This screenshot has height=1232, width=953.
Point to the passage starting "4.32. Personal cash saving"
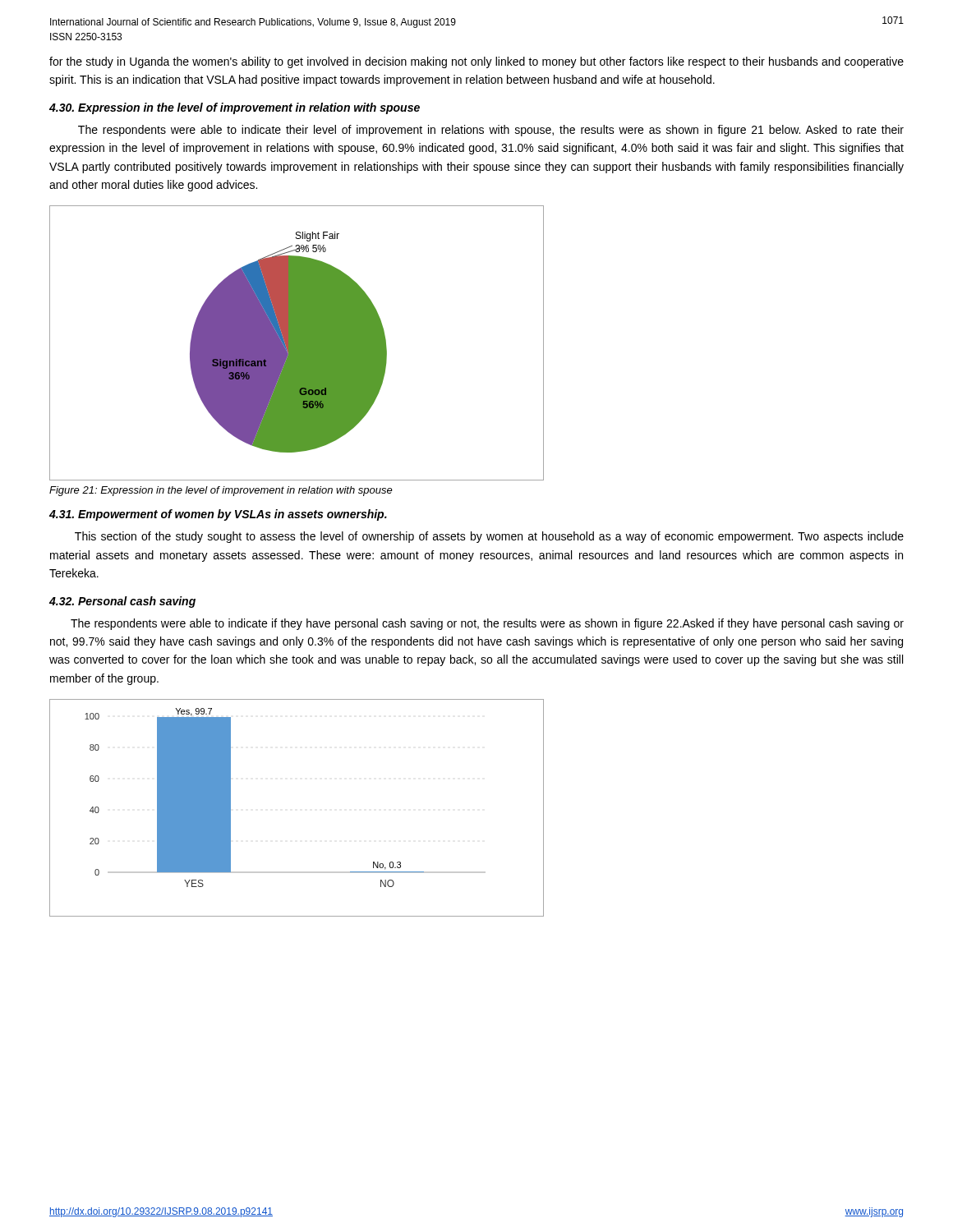pos(123,601)
